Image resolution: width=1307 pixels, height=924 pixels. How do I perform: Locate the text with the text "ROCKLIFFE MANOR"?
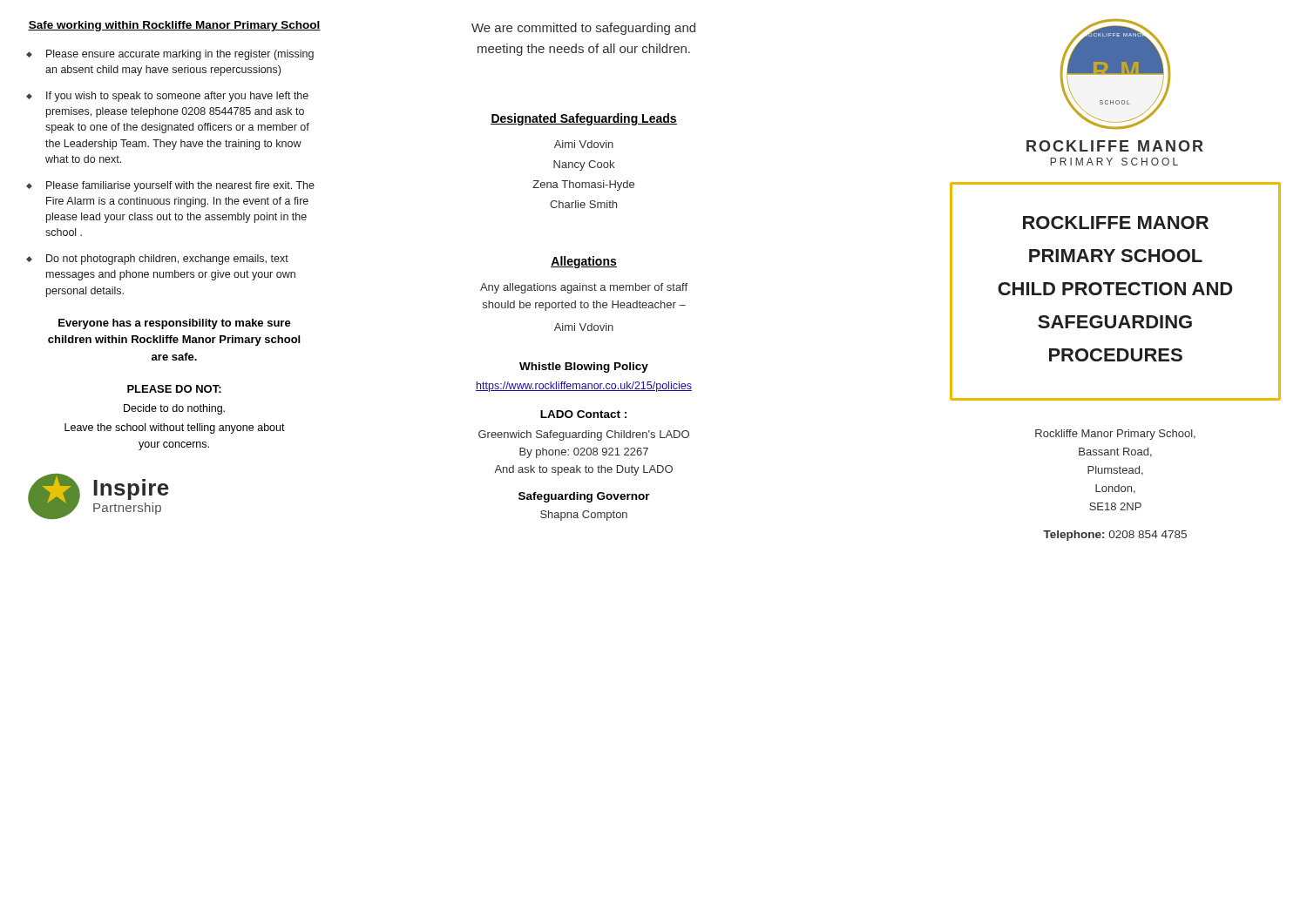click(1115, 146)
